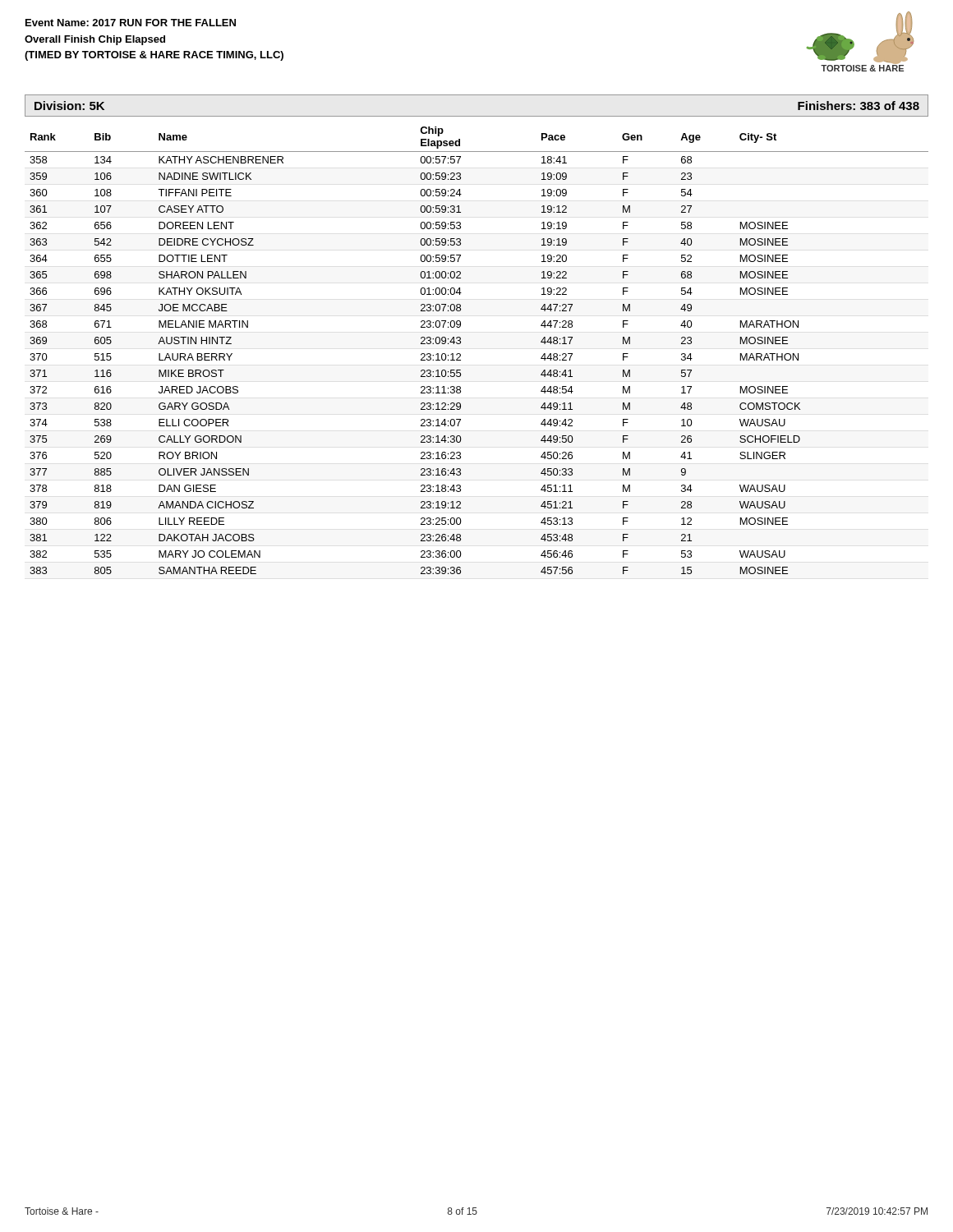This screenshot has width=953, height=1232.
Task: Locate the logo
Action: coord(863,43)
